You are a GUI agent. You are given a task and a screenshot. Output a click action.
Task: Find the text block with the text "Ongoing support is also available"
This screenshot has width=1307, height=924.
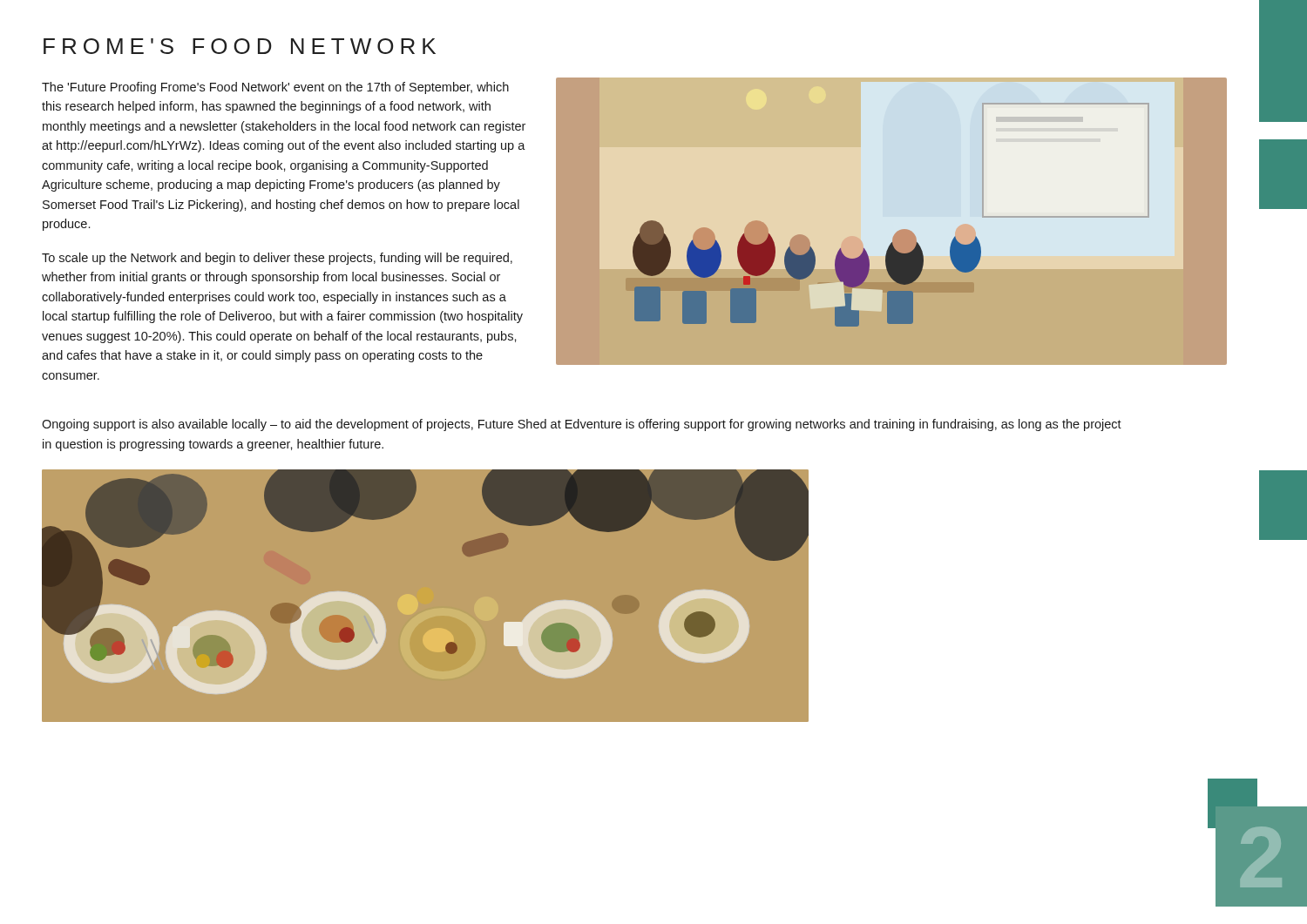point(581,434)
